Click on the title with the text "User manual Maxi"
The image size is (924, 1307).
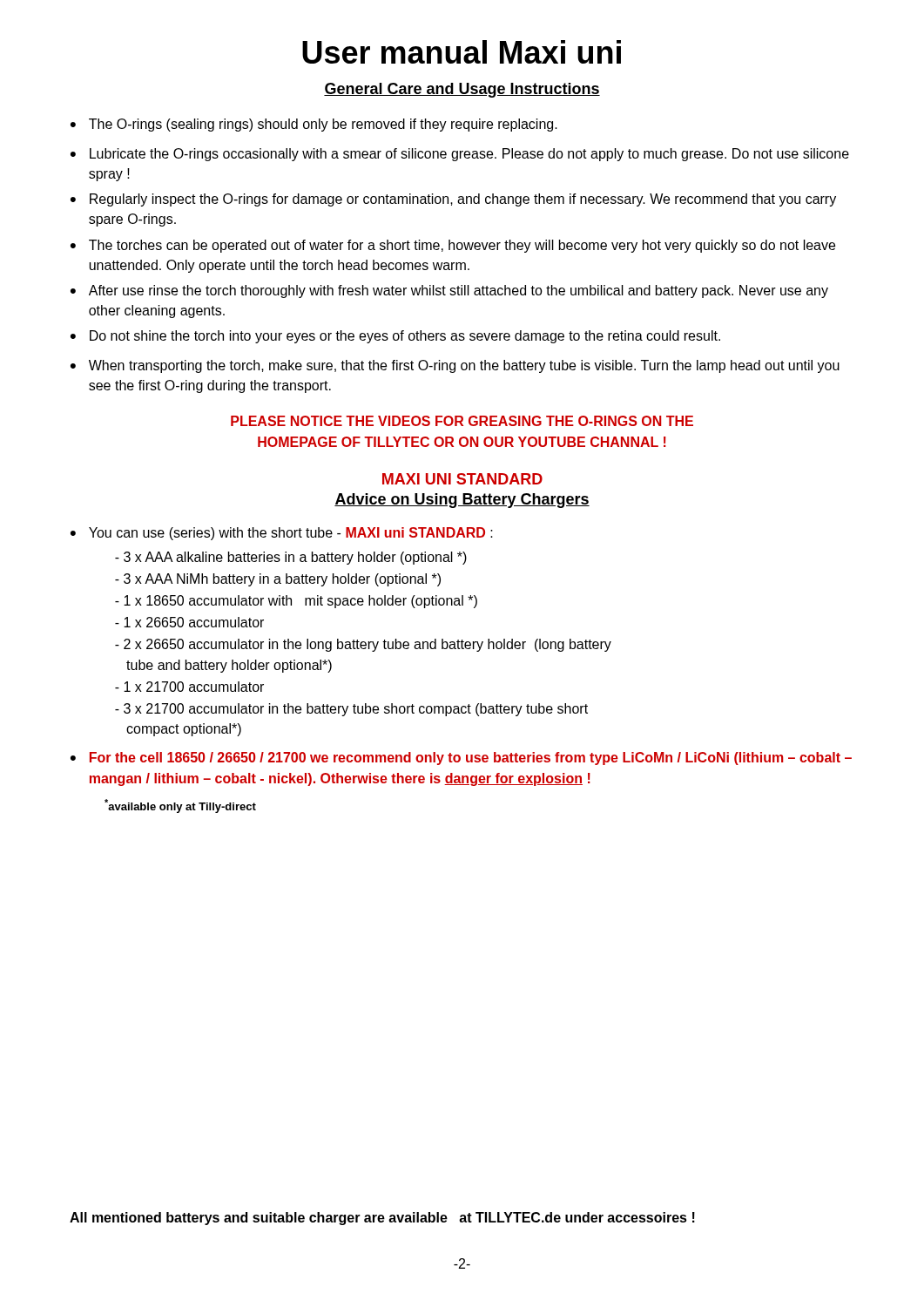point(462,53)
